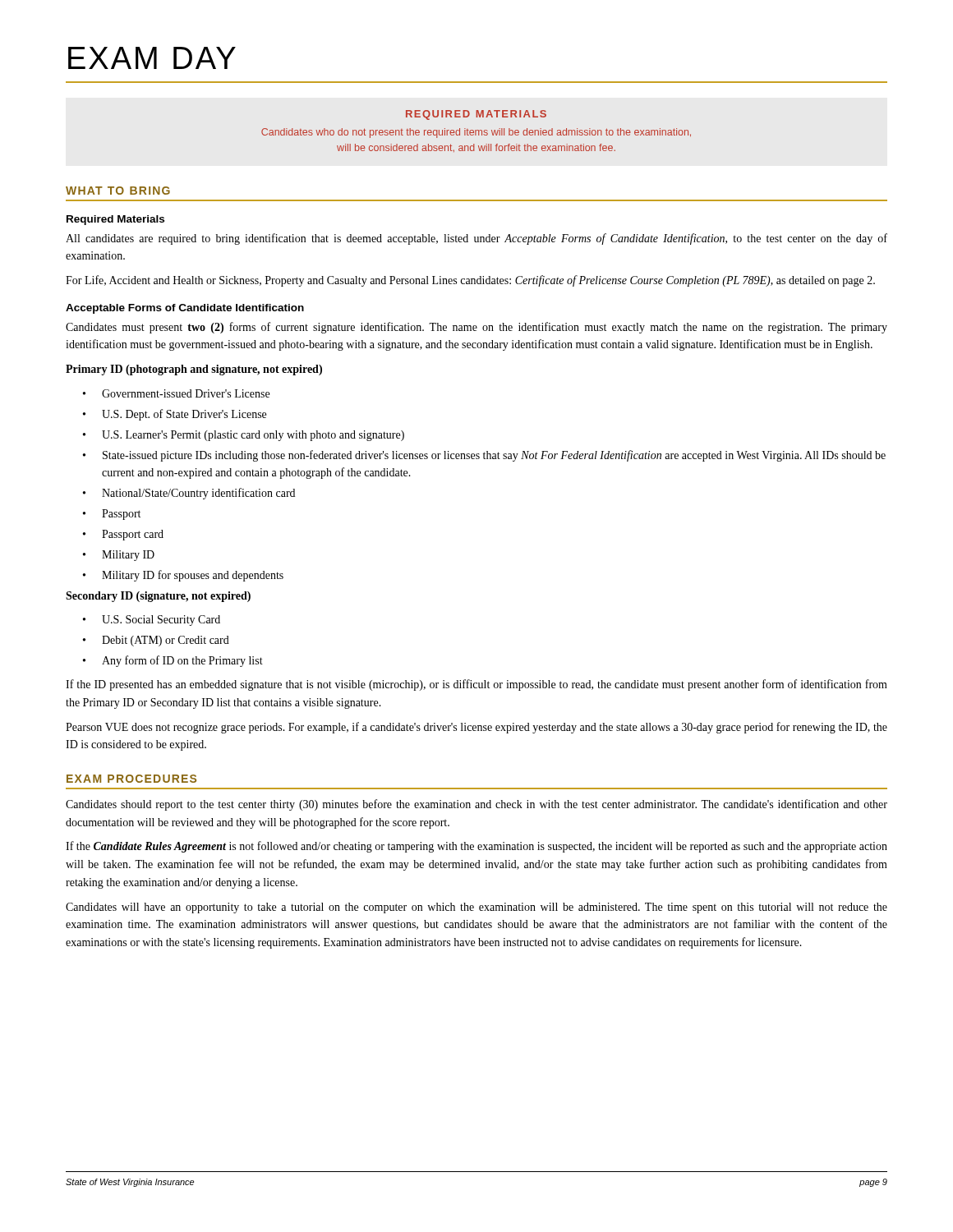This screenshot has height=1232, width=953.
Task: Point to the element starting "All candidates are required to bring identification"
Action: point(476,239)
